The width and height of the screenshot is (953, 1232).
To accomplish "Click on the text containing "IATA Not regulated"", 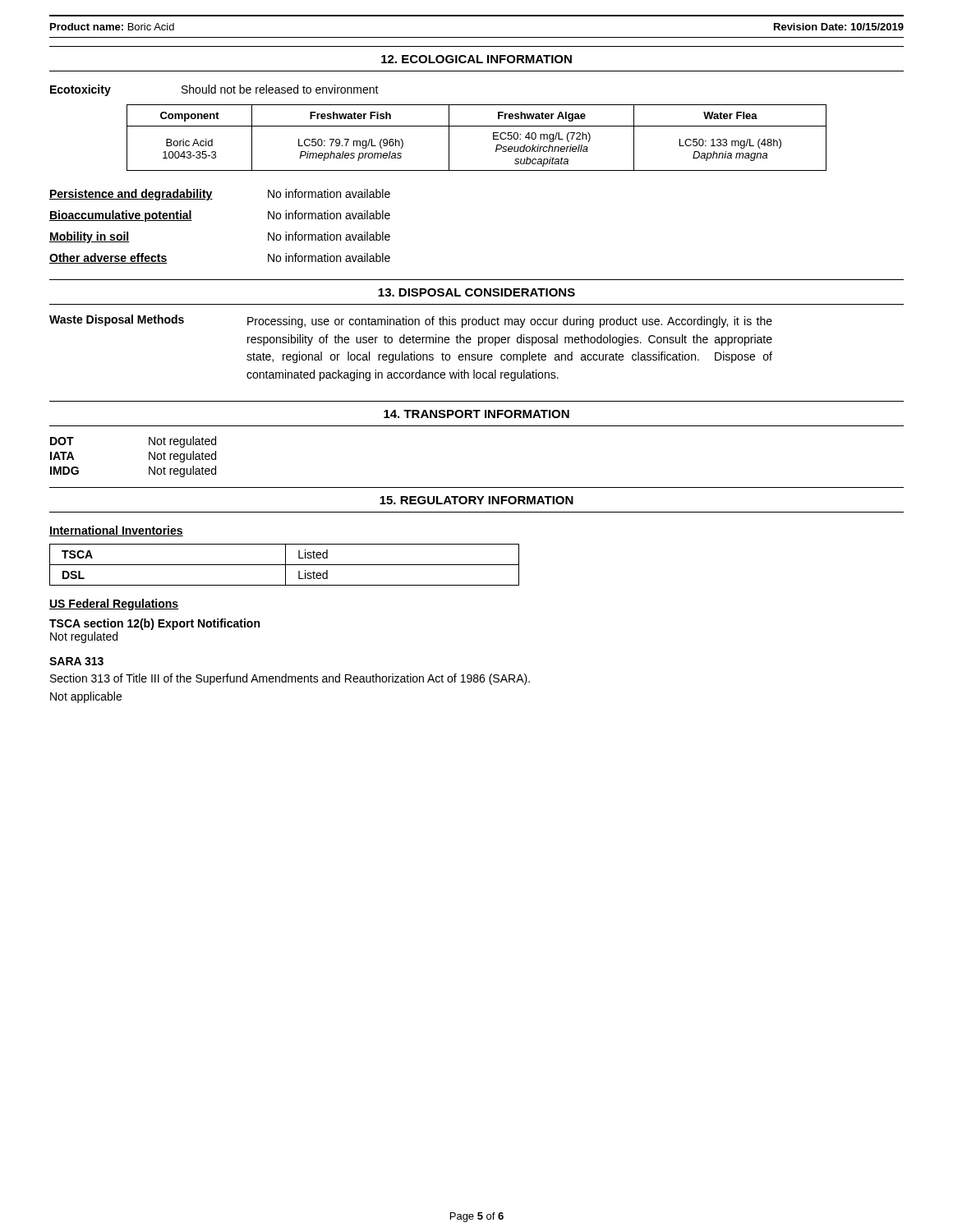I will click(x=63, y=456).
